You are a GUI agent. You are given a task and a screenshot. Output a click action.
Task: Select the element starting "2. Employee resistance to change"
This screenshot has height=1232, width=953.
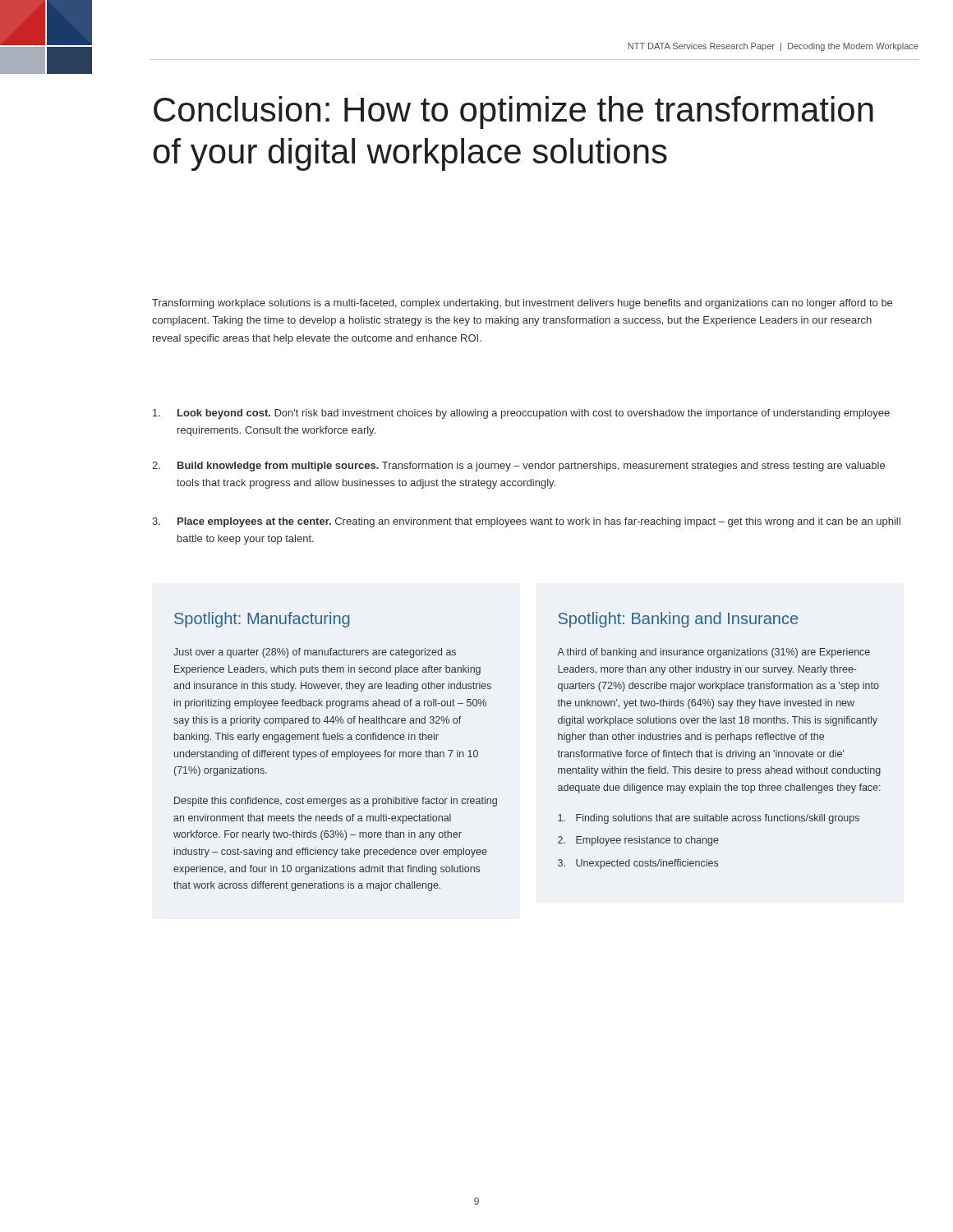(x=638, y=841)
